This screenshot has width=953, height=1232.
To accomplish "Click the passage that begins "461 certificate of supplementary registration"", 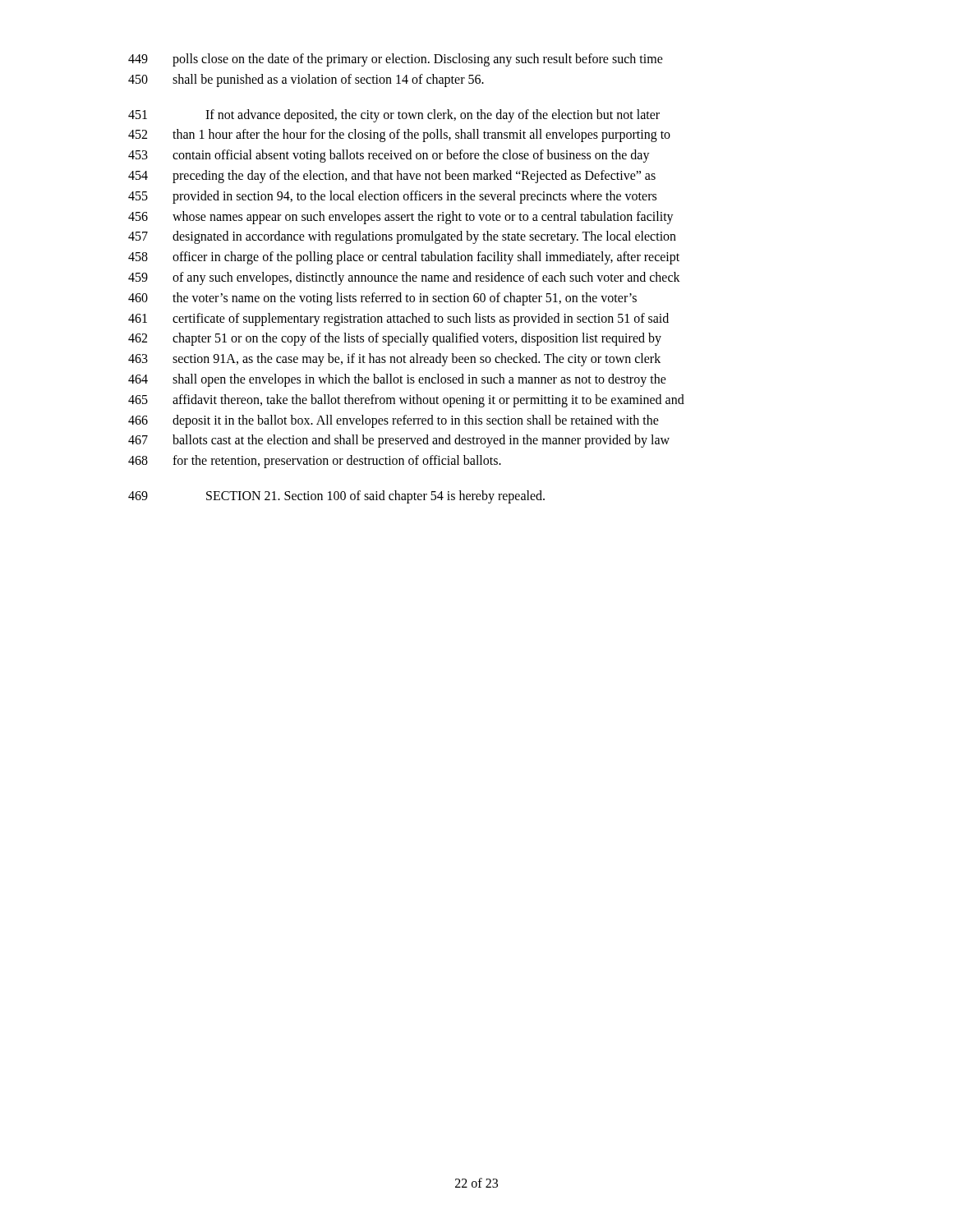I will click(x=485, y=319).
